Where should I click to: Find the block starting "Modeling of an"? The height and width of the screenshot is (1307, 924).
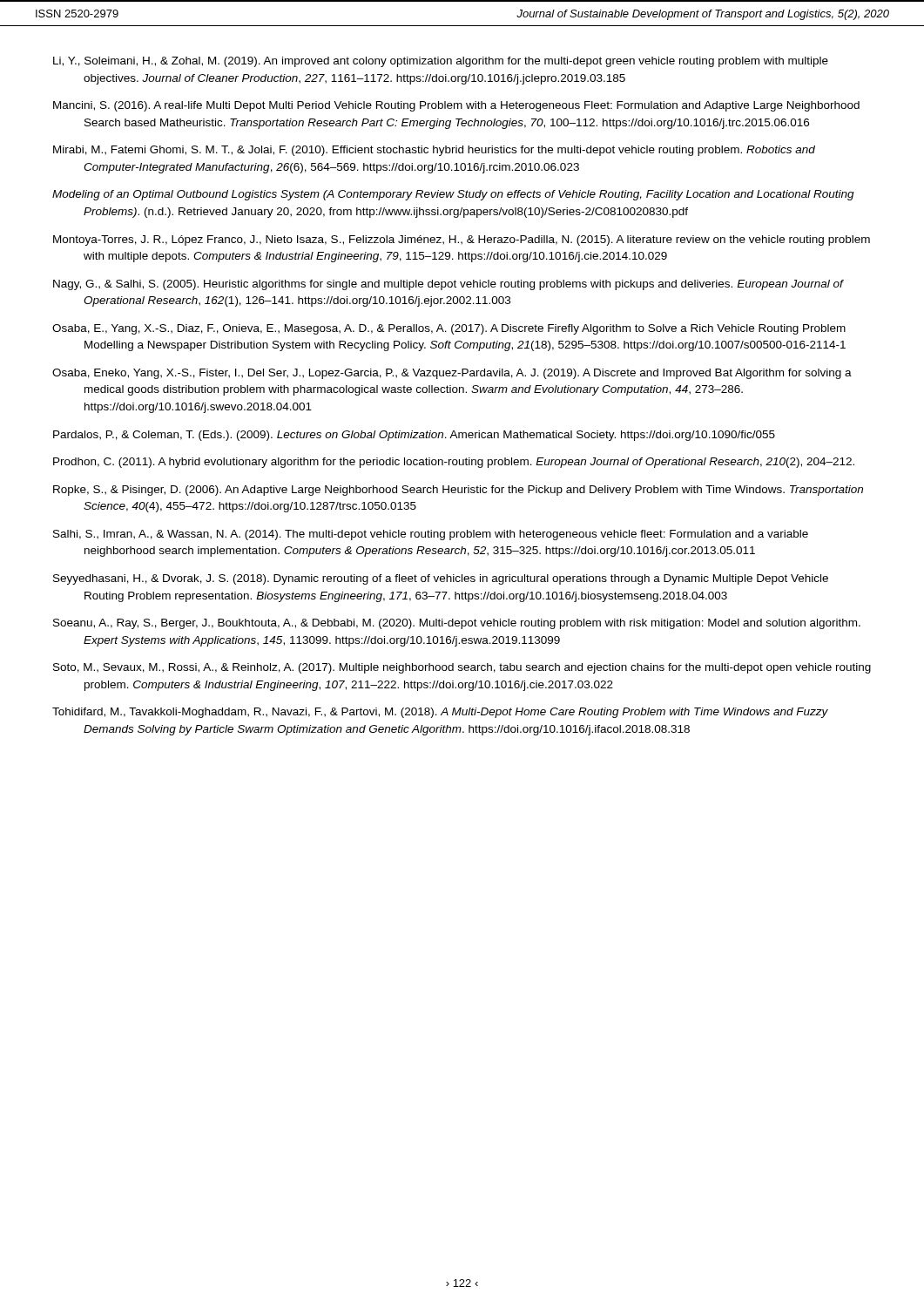point(453,203)
